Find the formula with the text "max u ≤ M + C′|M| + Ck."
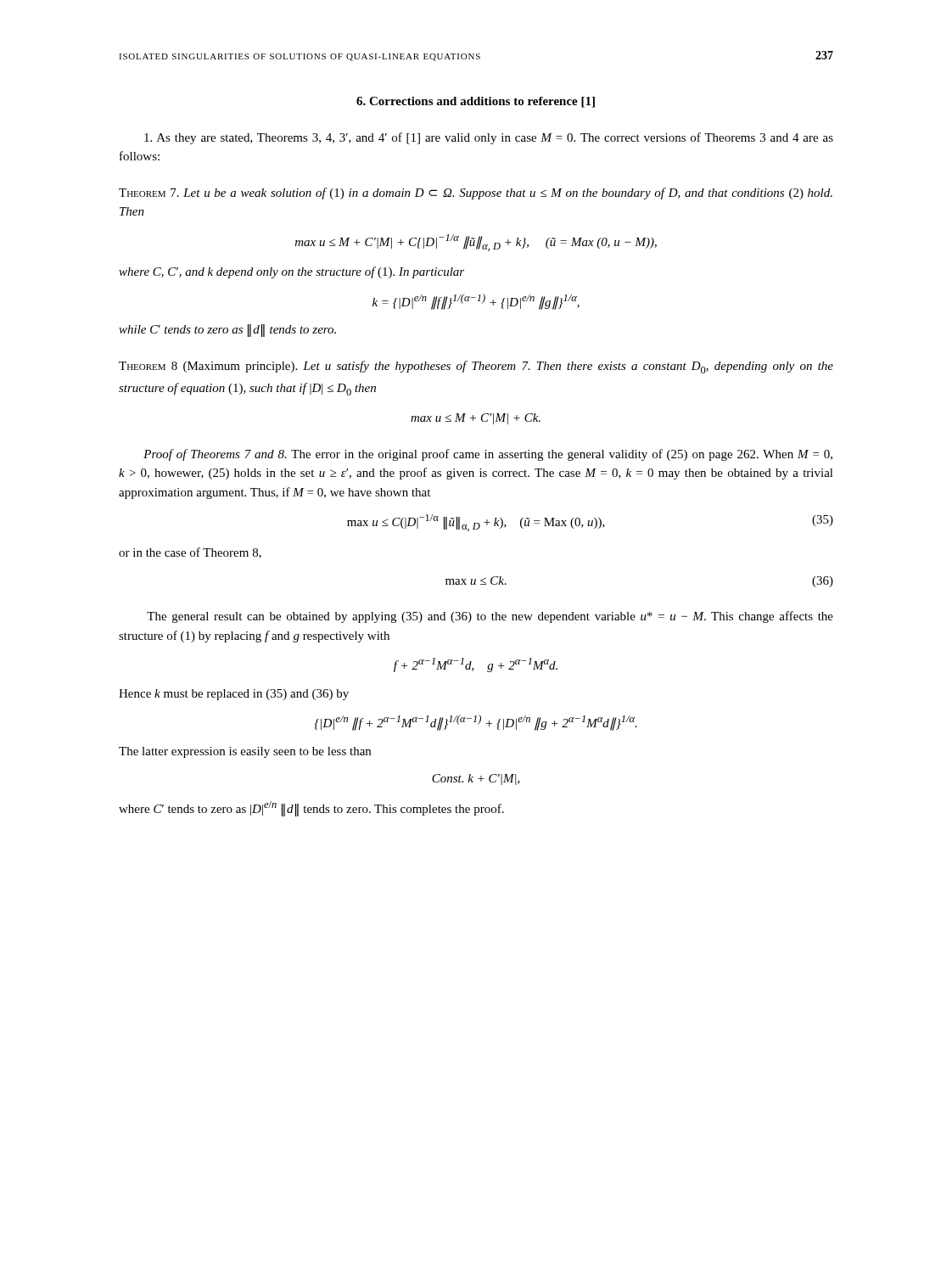 (x=476, y=418)
